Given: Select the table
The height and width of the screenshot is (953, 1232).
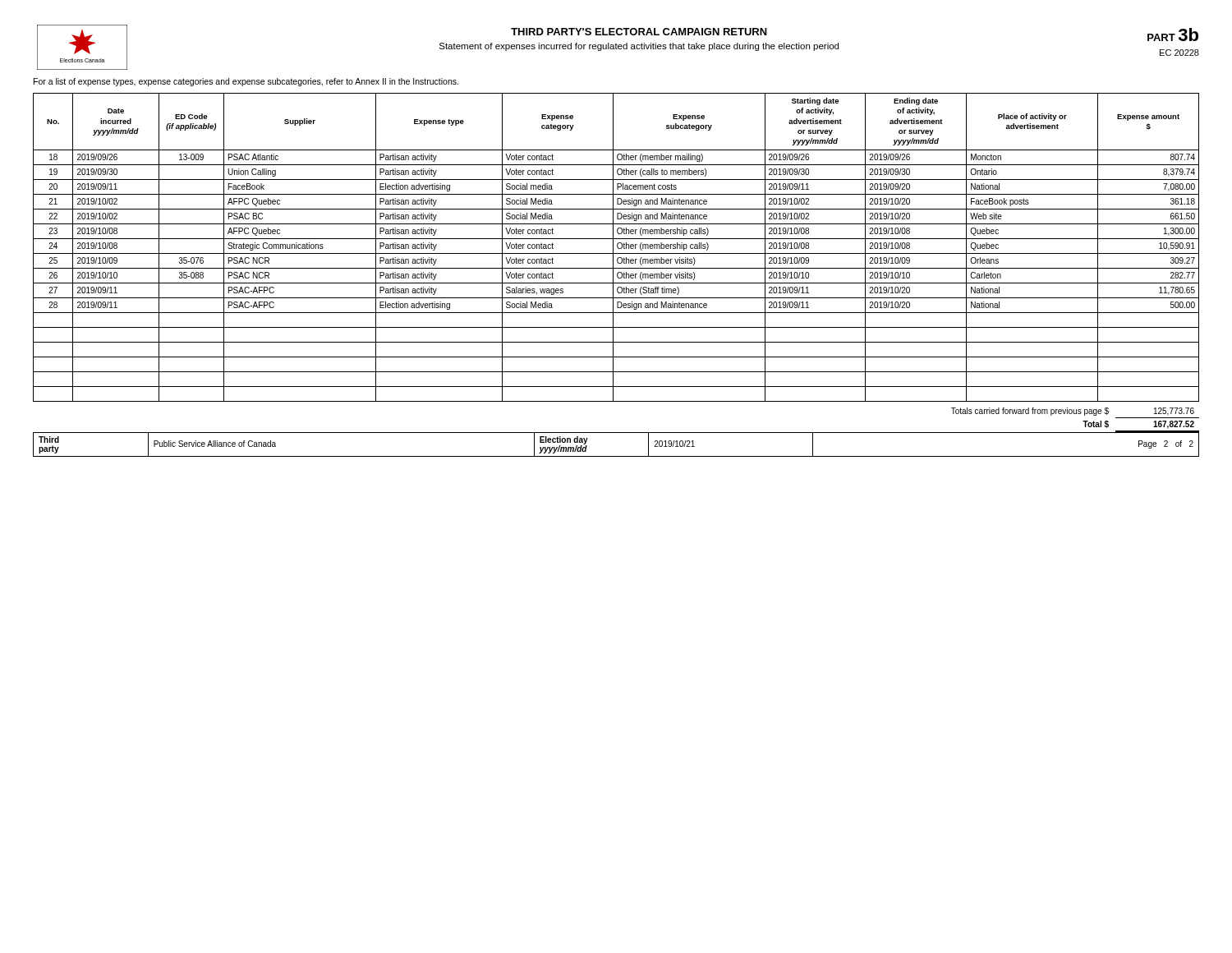Looking at the screenshot, I should (616, 247).
